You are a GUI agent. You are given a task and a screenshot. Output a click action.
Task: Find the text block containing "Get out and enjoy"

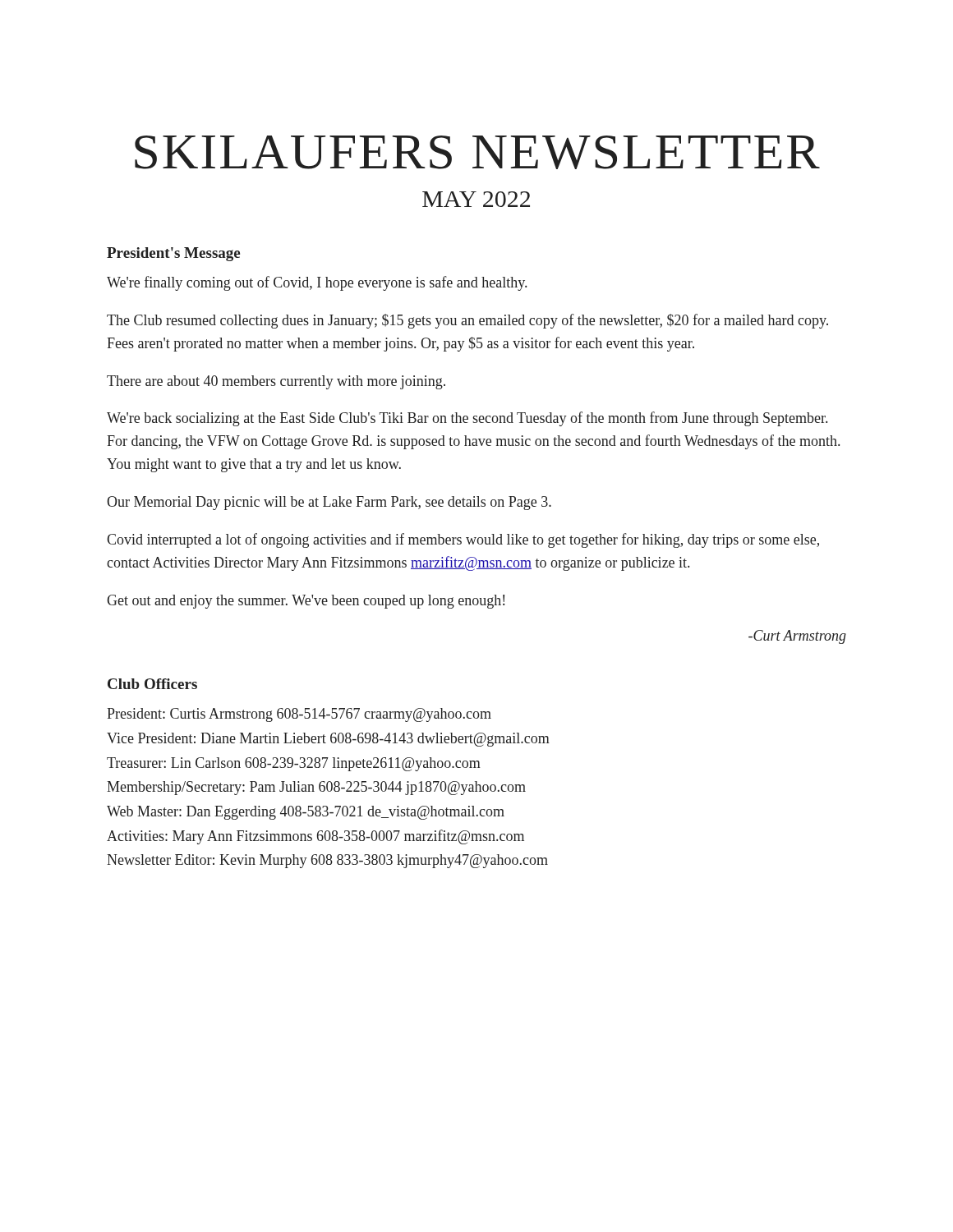pyautogui.click(x=307, y=600)
